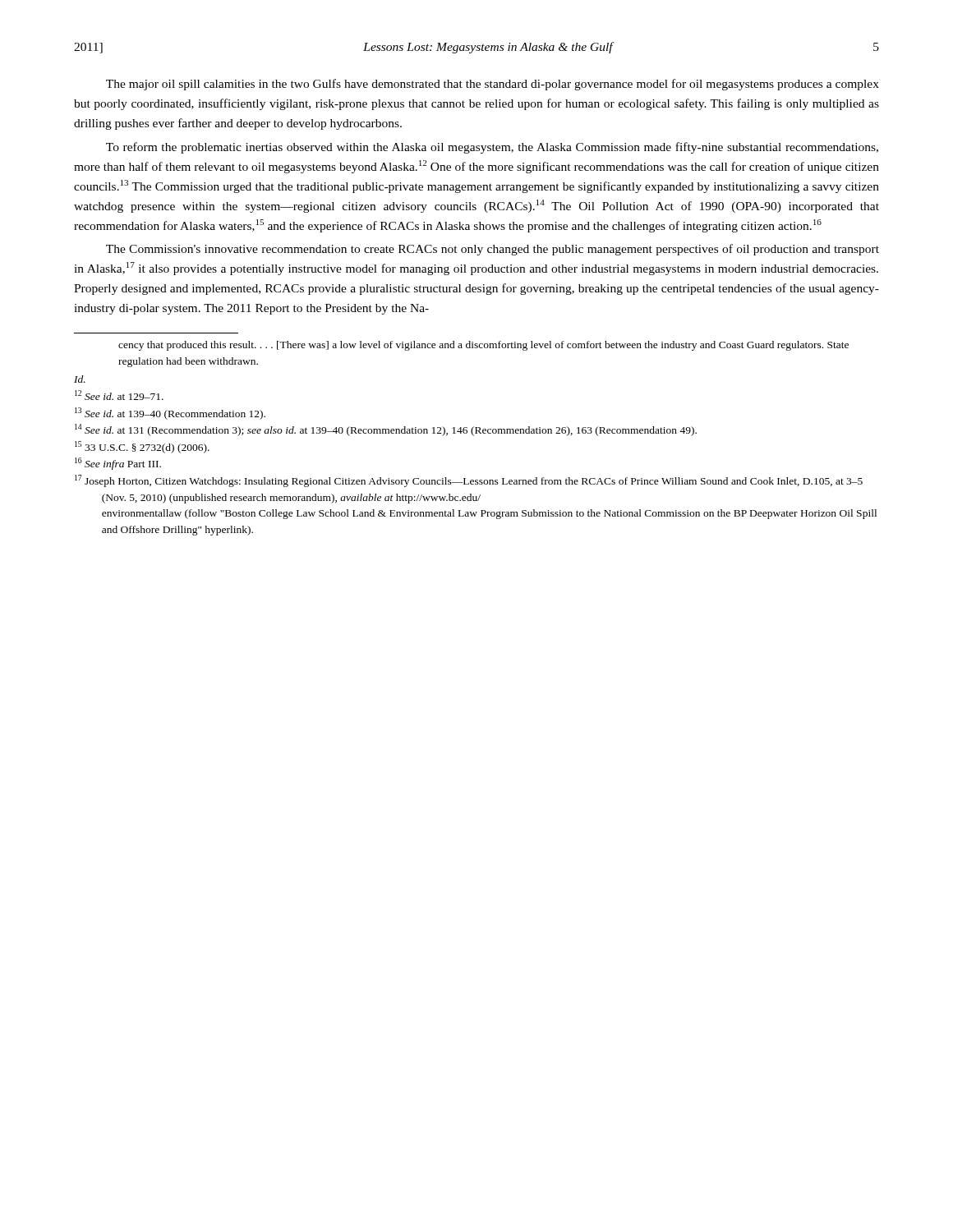Point to the text block starting "To reform the problematic inertias observed within the"
The width and height of the screenshot is (953, 1232).
click(x=476, y=186)
